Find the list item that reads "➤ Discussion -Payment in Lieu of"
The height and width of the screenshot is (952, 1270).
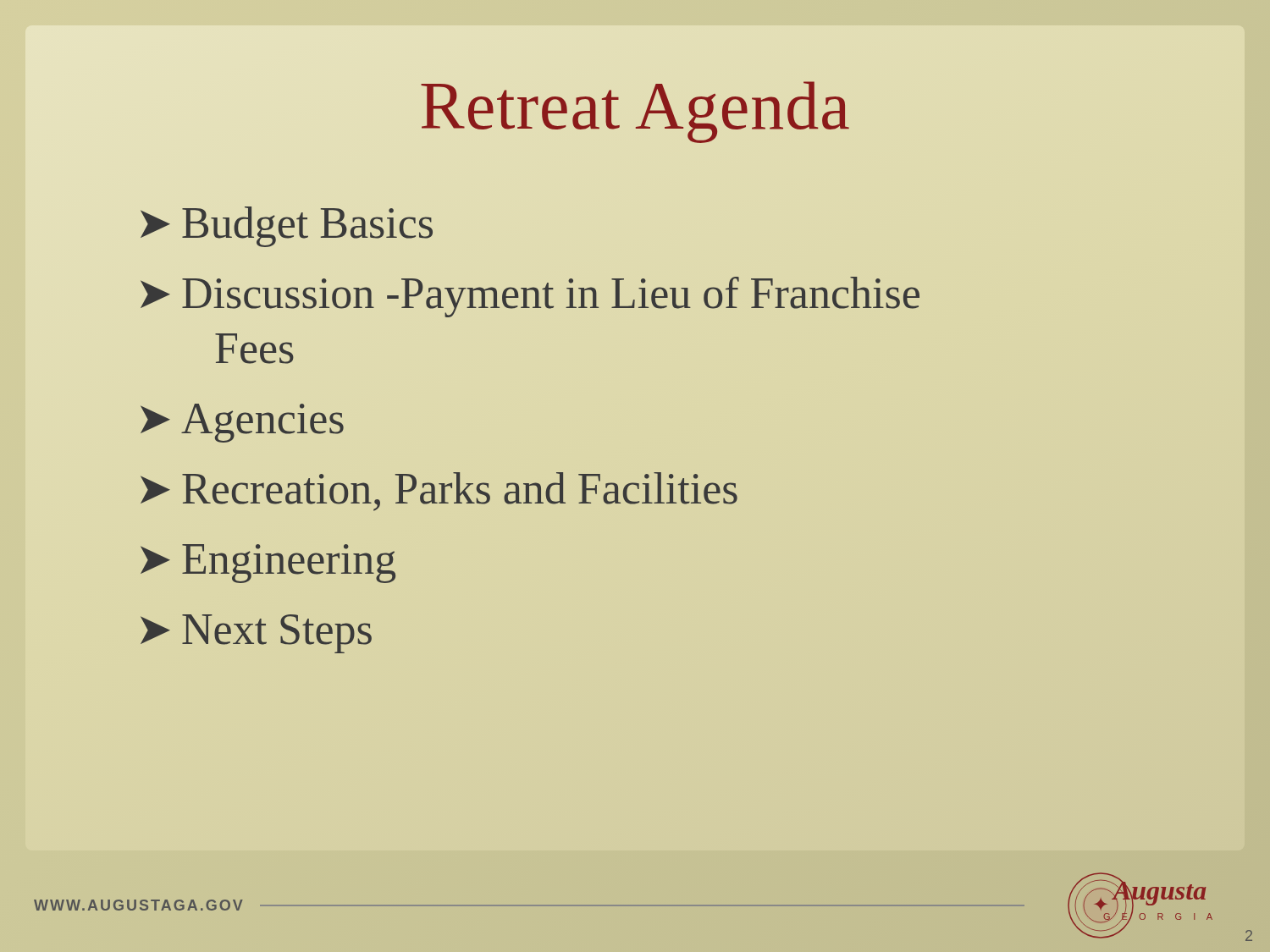tap(528, 321)
